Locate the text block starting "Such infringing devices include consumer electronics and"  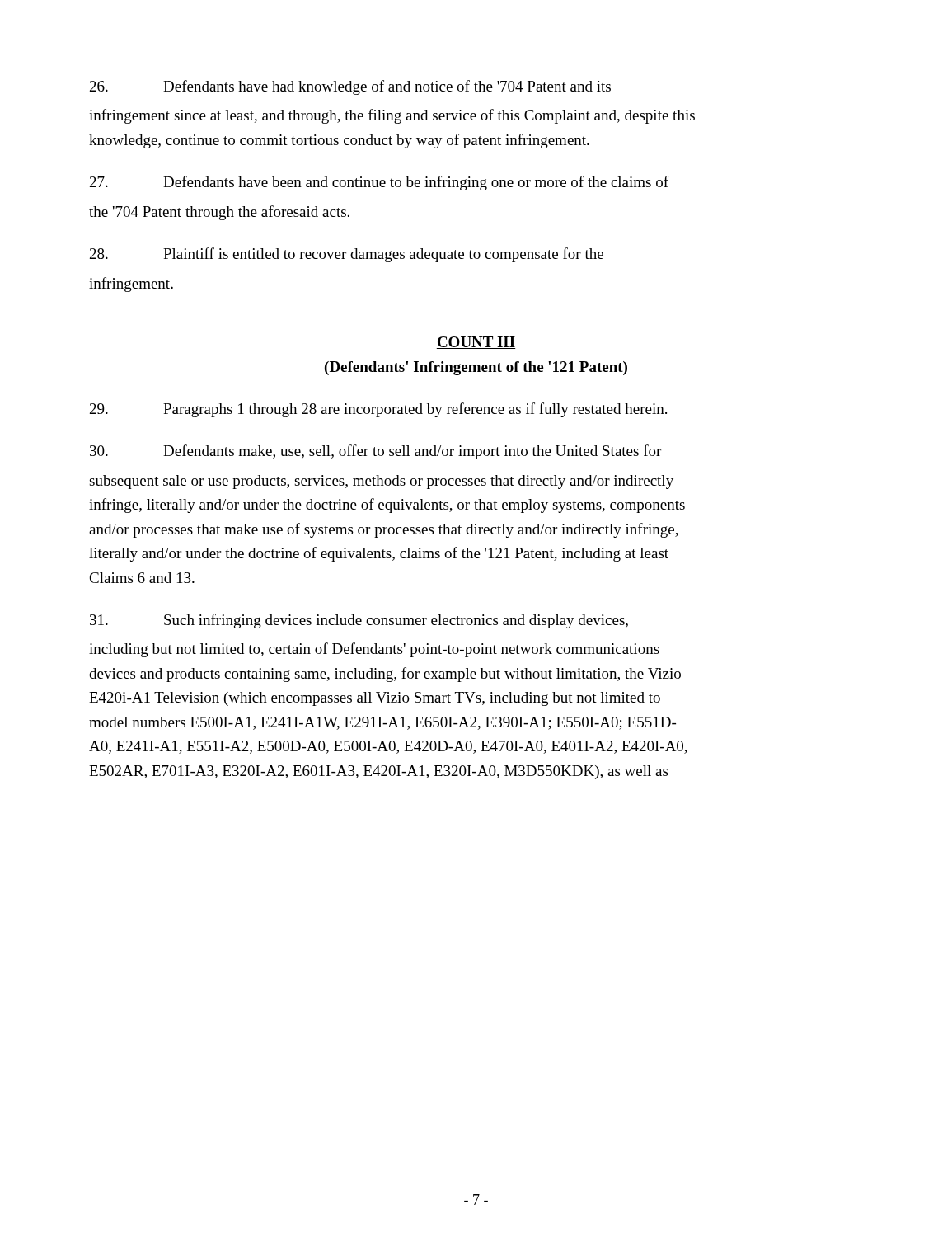(x=476, y=695)
